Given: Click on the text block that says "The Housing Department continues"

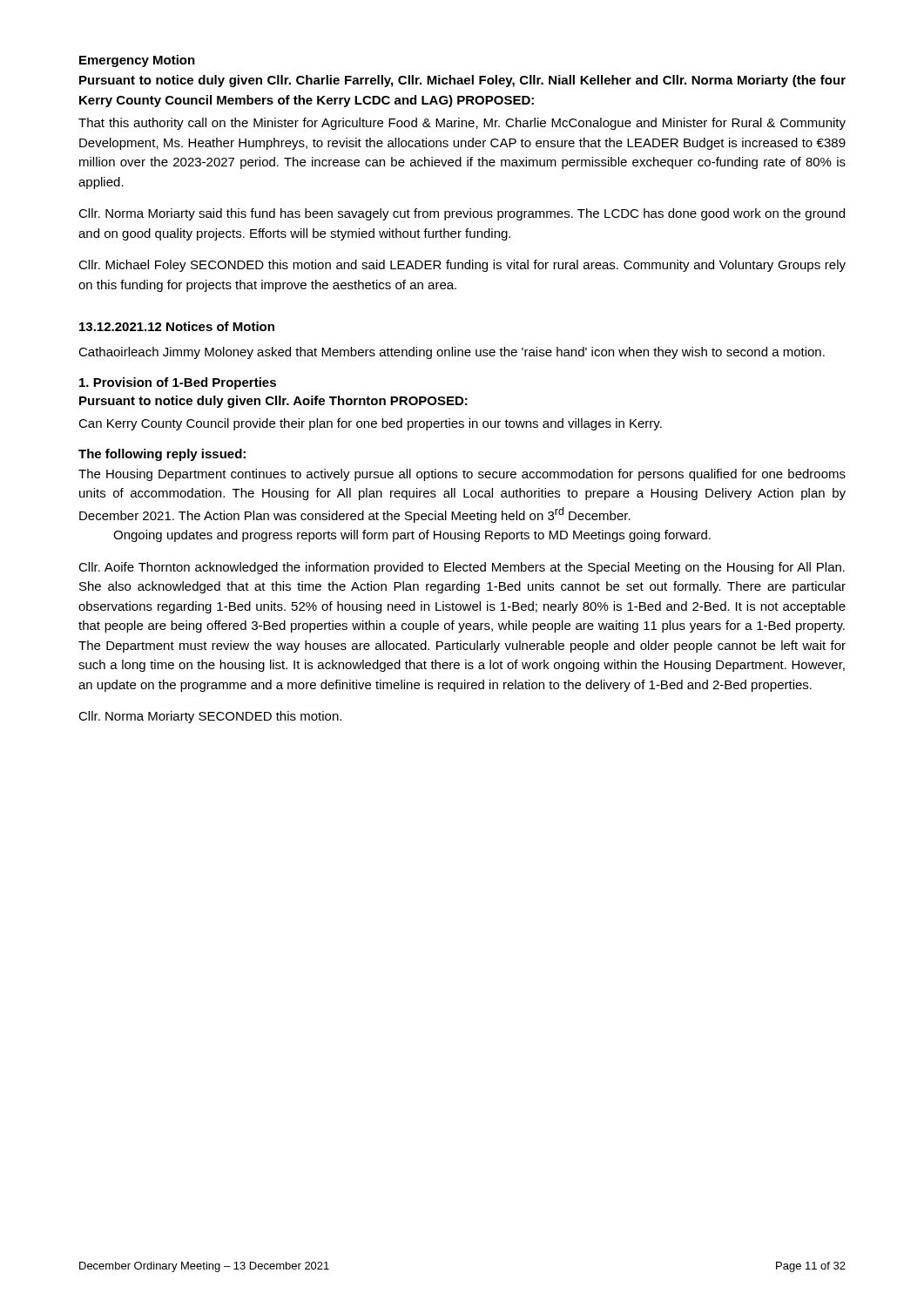Looking at the screenshot, I should [x=462, y=505].
